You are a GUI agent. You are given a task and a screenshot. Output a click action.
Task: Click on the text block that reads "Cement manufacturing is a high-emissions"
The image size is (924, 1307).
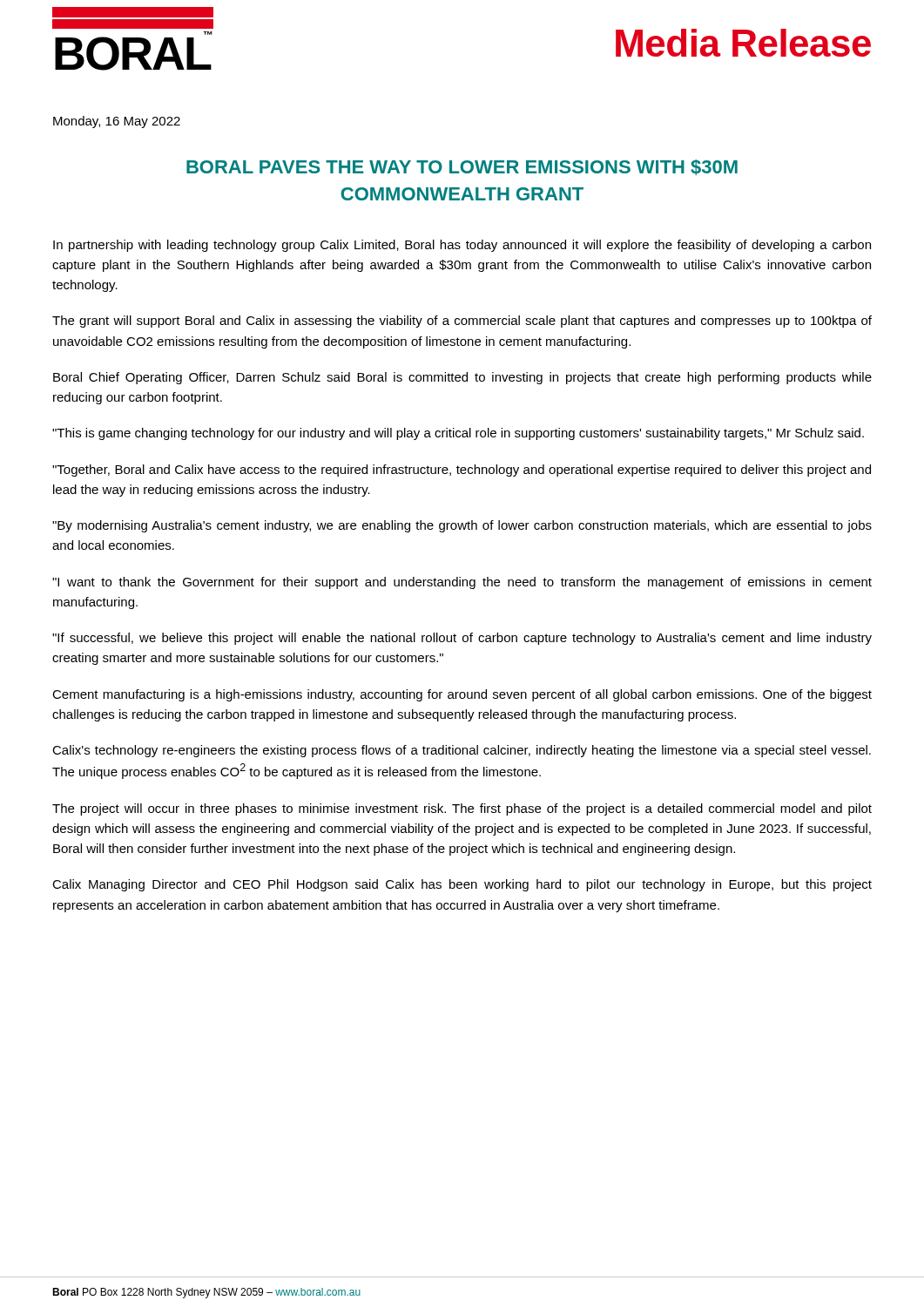[x=462, y=704]
